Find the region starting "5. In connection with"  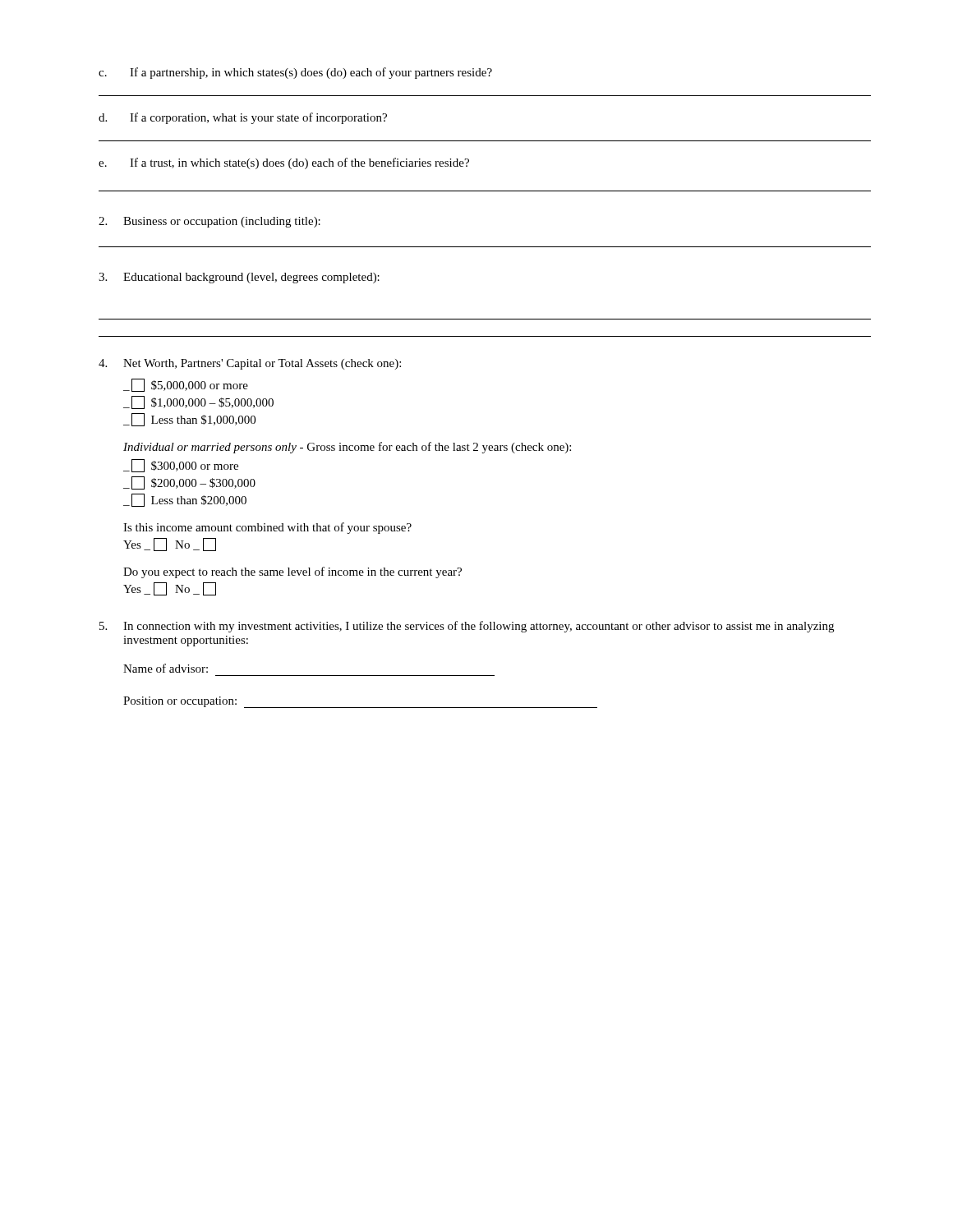click(485, 664)
